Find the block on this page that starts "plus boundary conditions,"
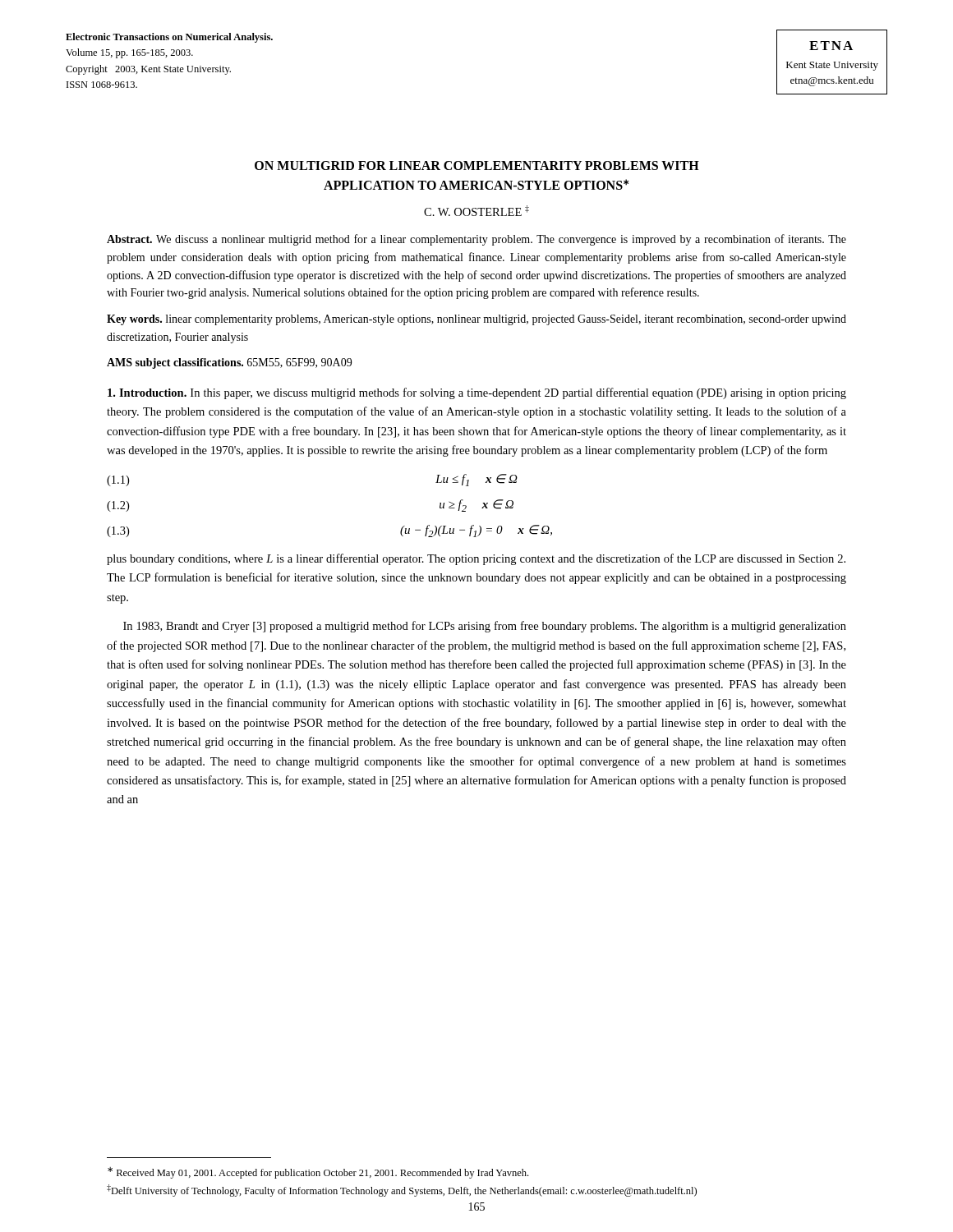 pyautogui.click(x=476, y=578)
